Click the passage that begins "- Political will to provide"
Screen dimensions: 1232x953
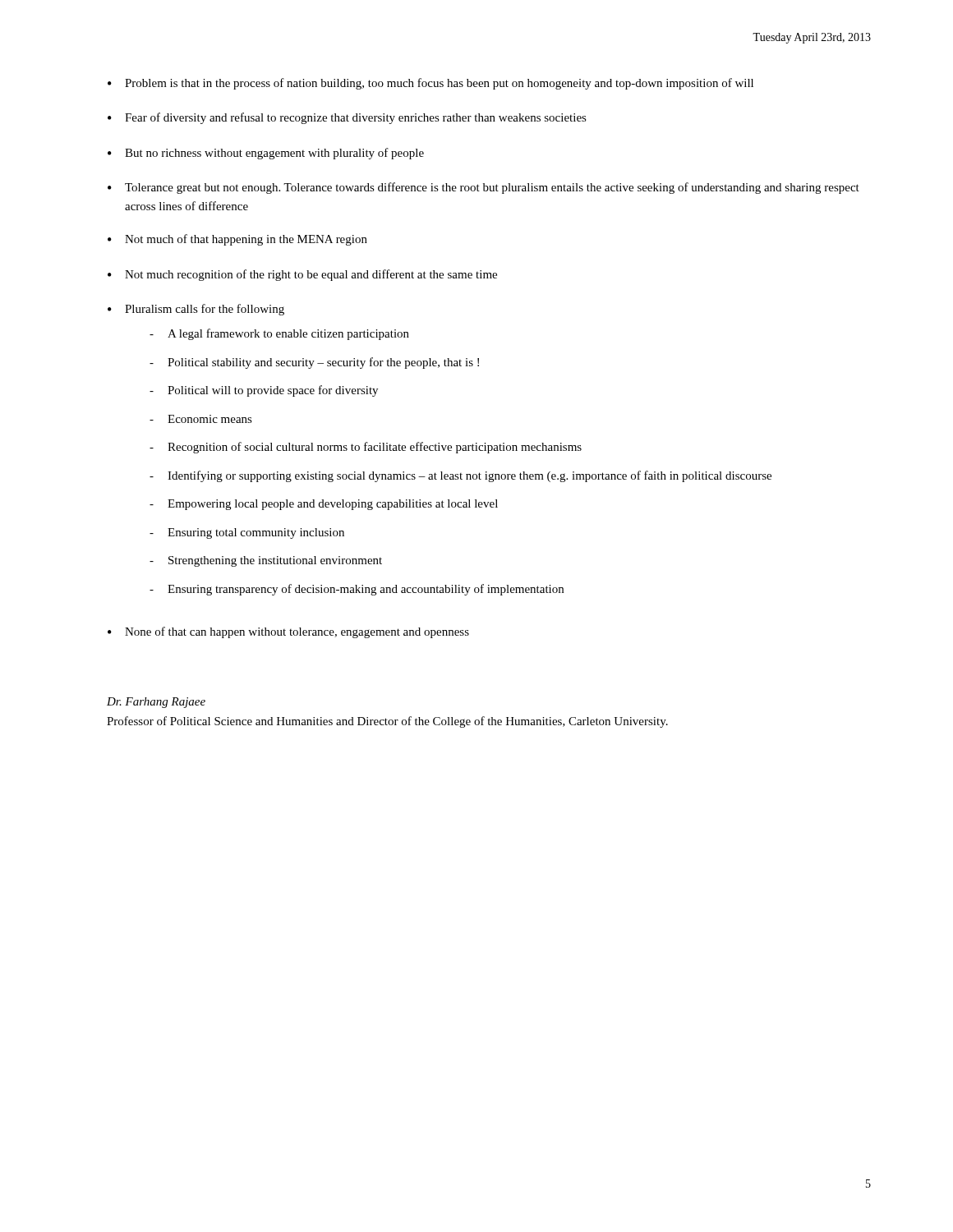[264, 391]
